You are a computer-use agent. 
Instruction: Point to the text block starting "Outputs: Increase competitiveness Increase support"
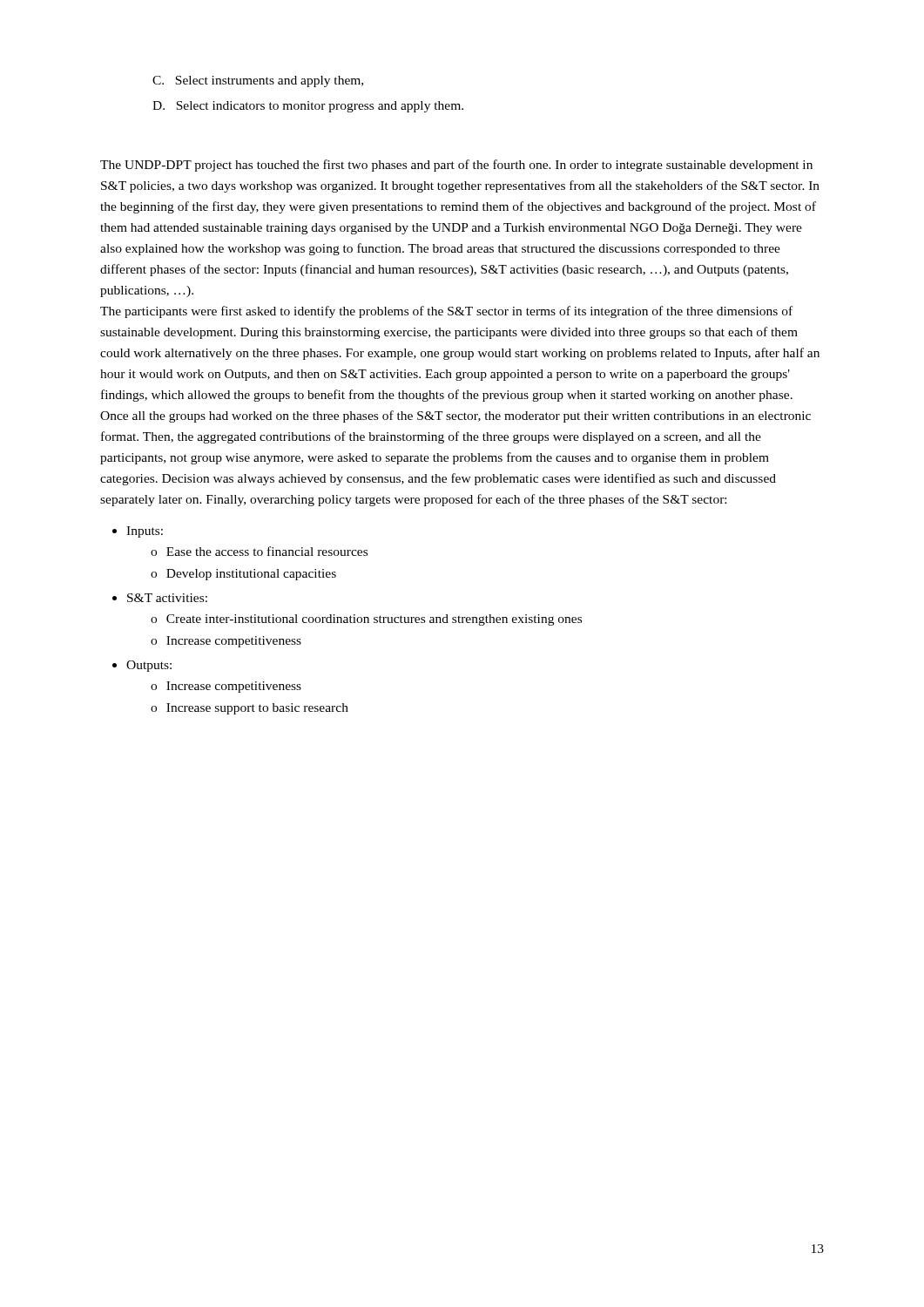[x=149, y=666]
